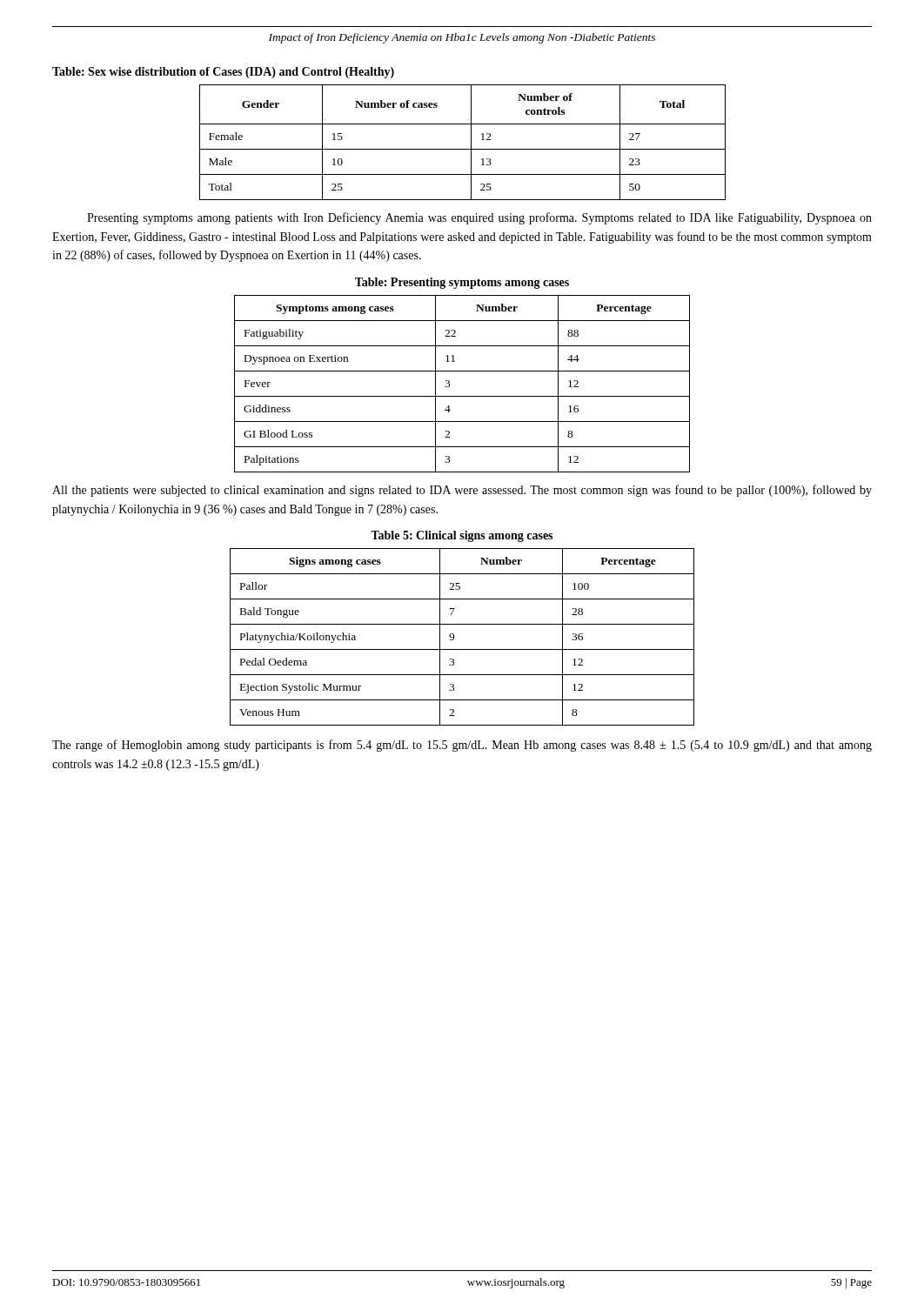Find the table that mentions "GI Blood Loss"

[462, 384]
